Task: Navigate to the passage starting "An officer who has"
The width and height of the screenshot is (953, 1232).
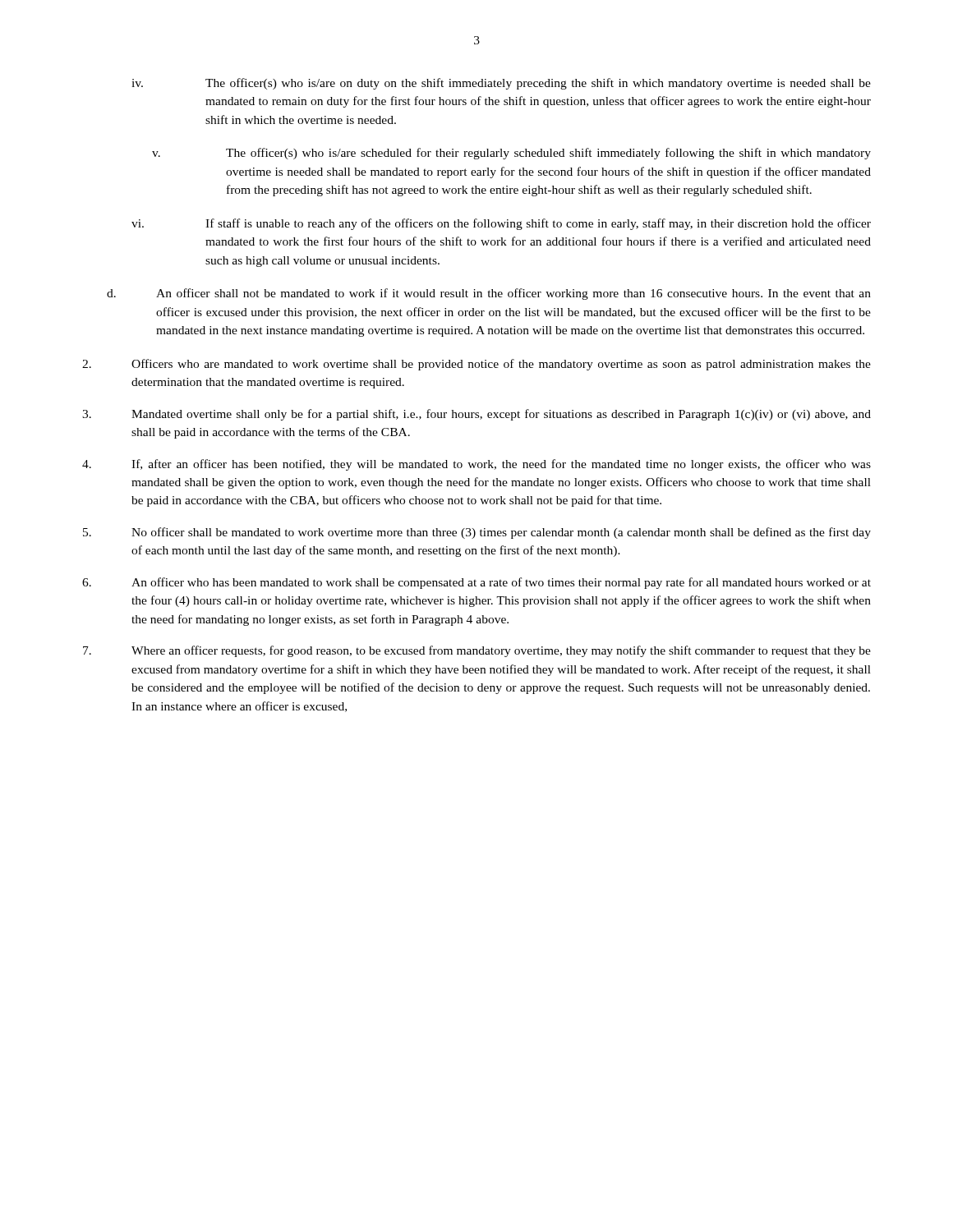Action: pos(476,601)
